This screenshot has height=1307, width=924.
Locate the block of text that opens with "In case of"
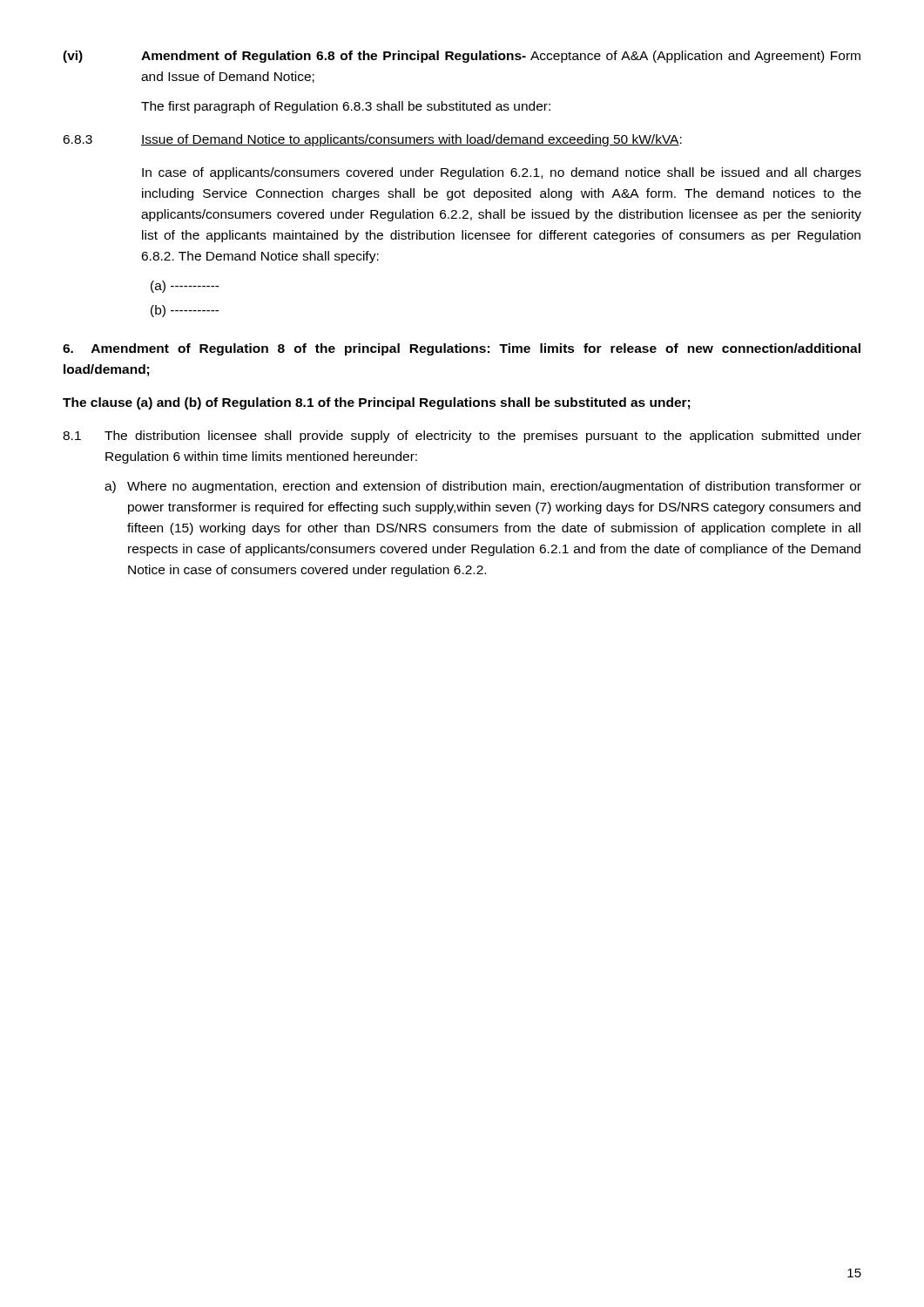coord(501,214)
